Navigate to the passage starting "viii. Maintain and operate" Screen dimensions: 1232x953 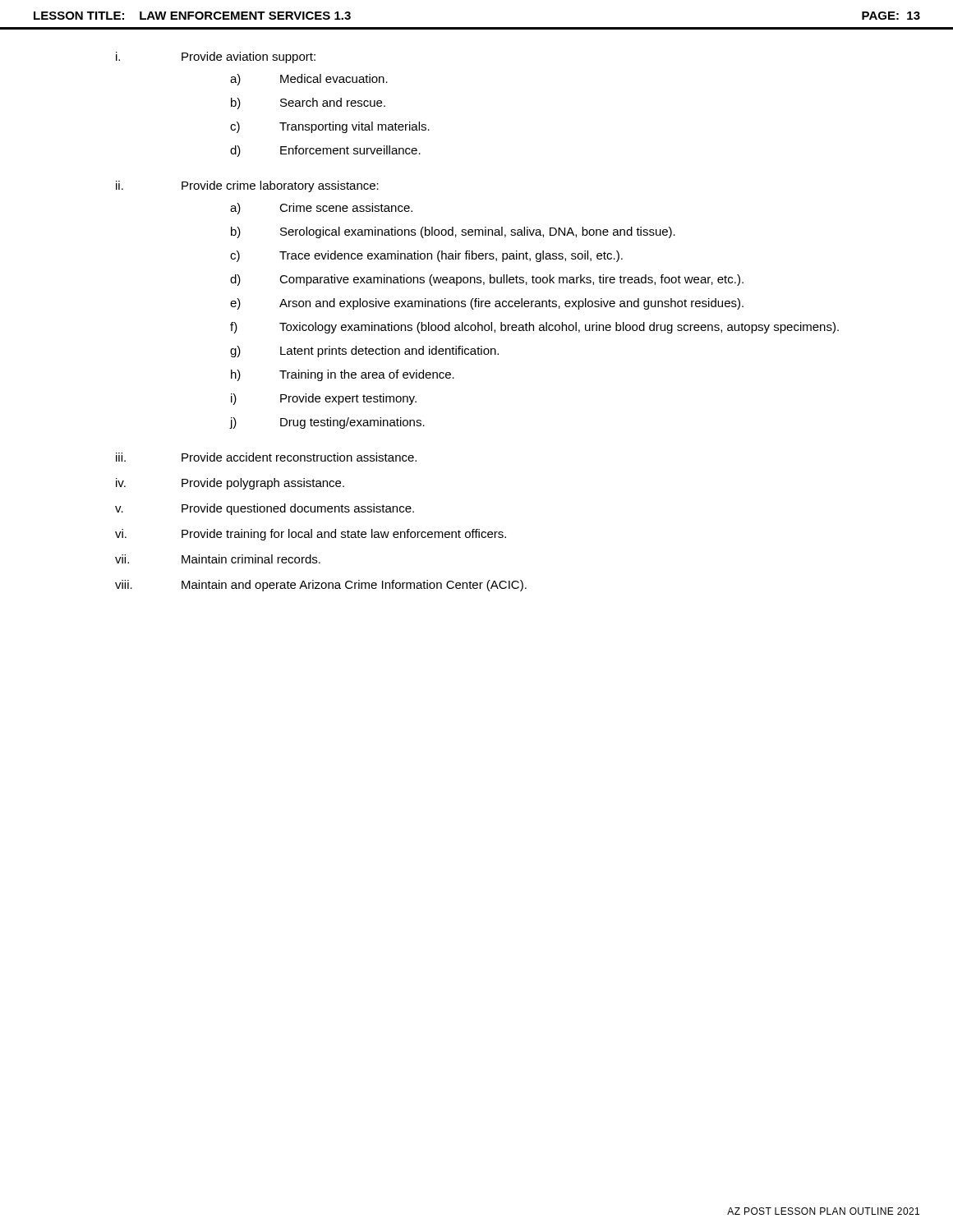click(x=476, y=584)
